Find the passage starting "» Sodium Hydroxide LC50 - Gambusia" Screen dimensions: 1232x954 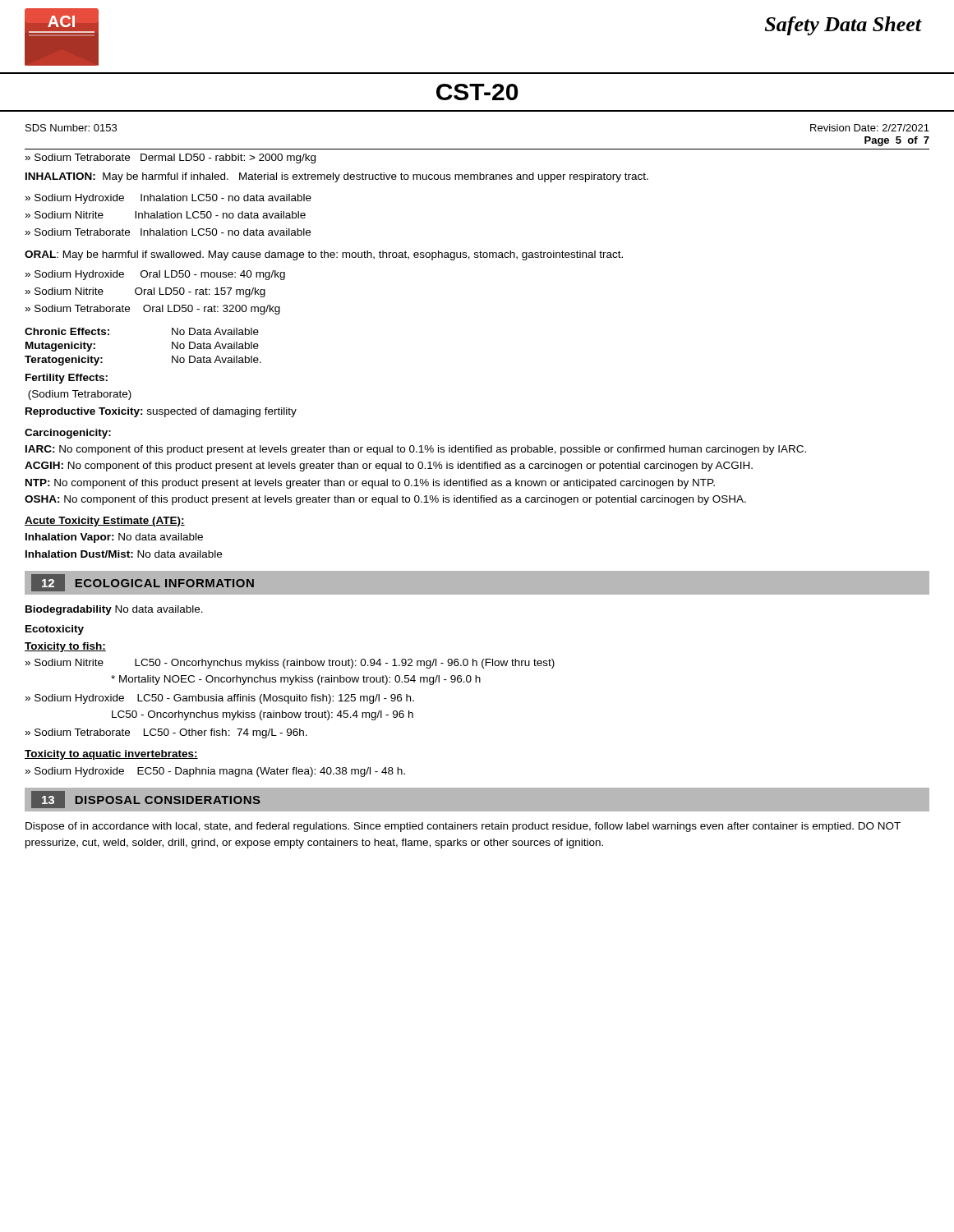(220, 706)
